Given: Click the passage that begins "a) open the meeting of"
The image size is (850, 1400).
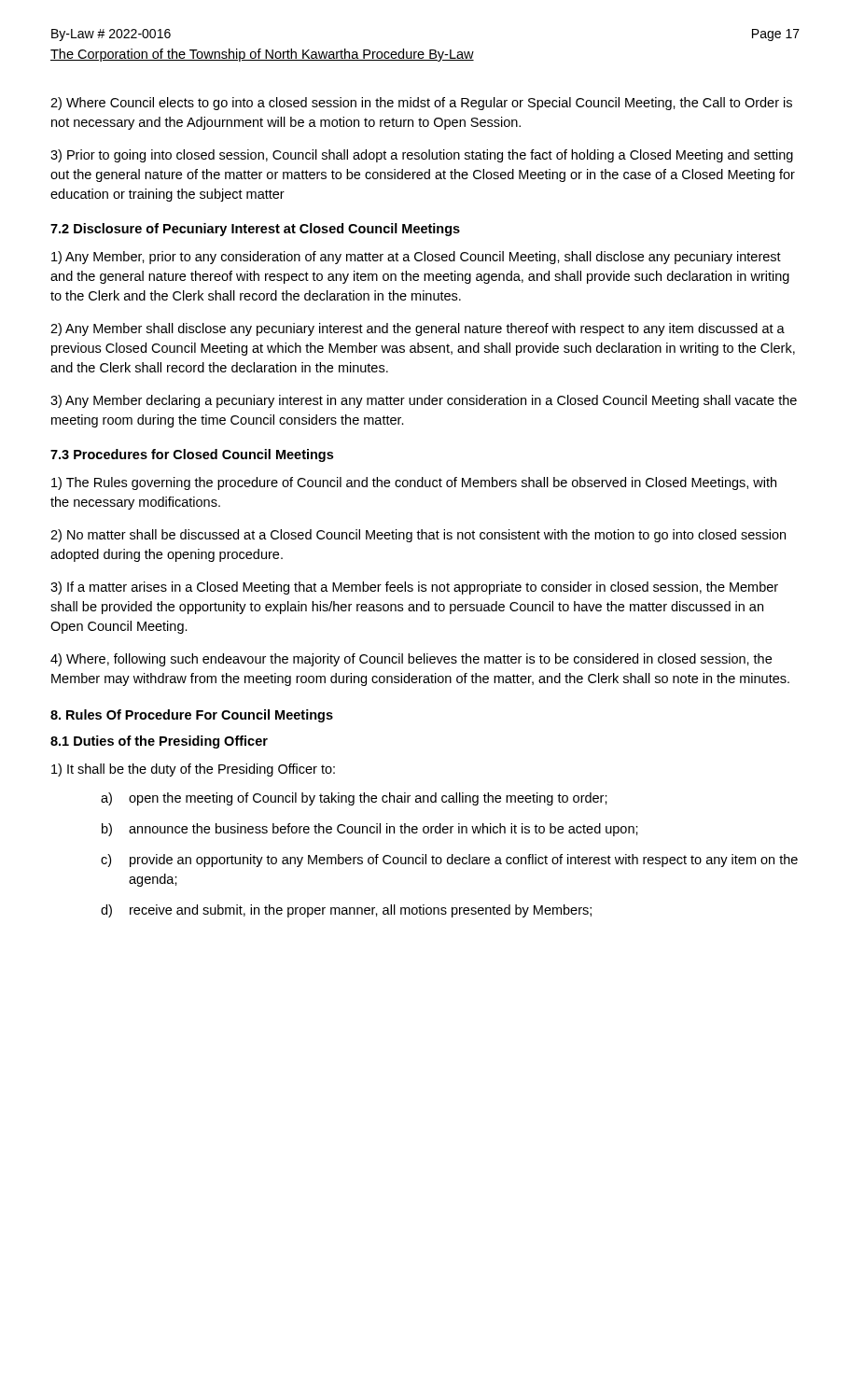Looking at the screenshot, I should [450, 799].
